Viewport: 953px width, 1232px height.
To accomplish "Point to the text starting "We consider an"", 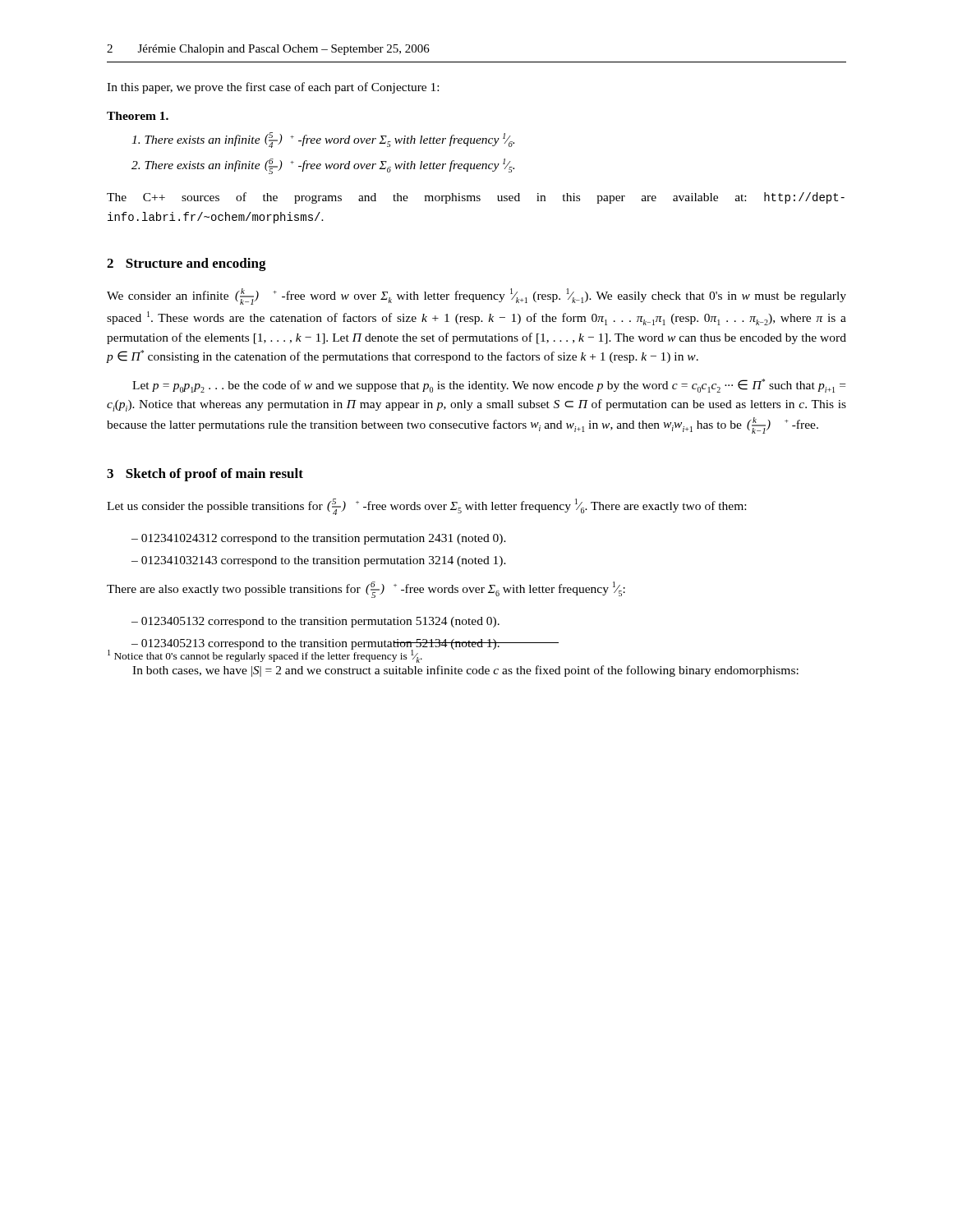I will [476, 361].
